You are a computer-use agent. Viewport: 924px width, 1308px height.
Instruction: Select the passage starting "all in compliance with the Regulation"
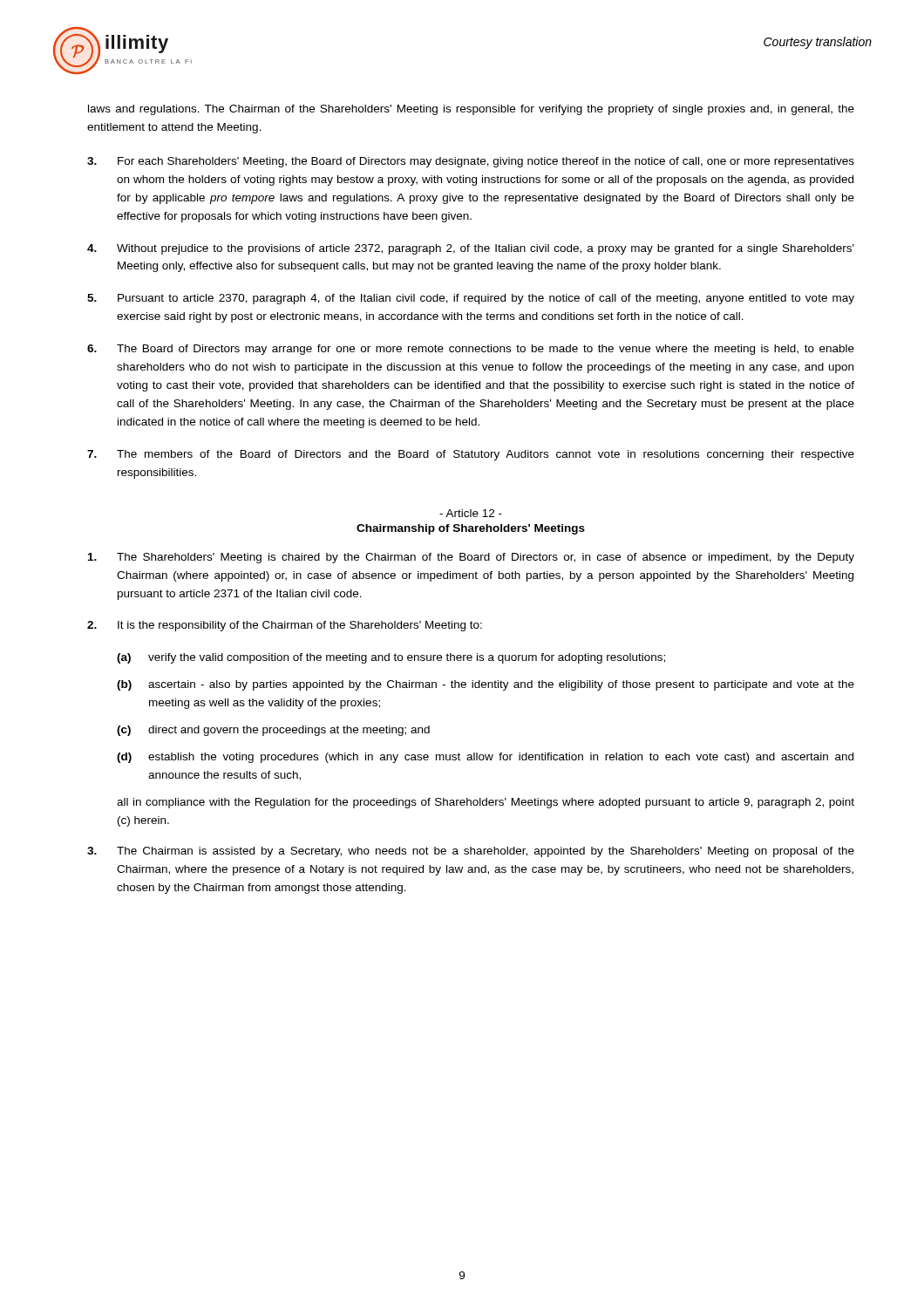(486, 811)
